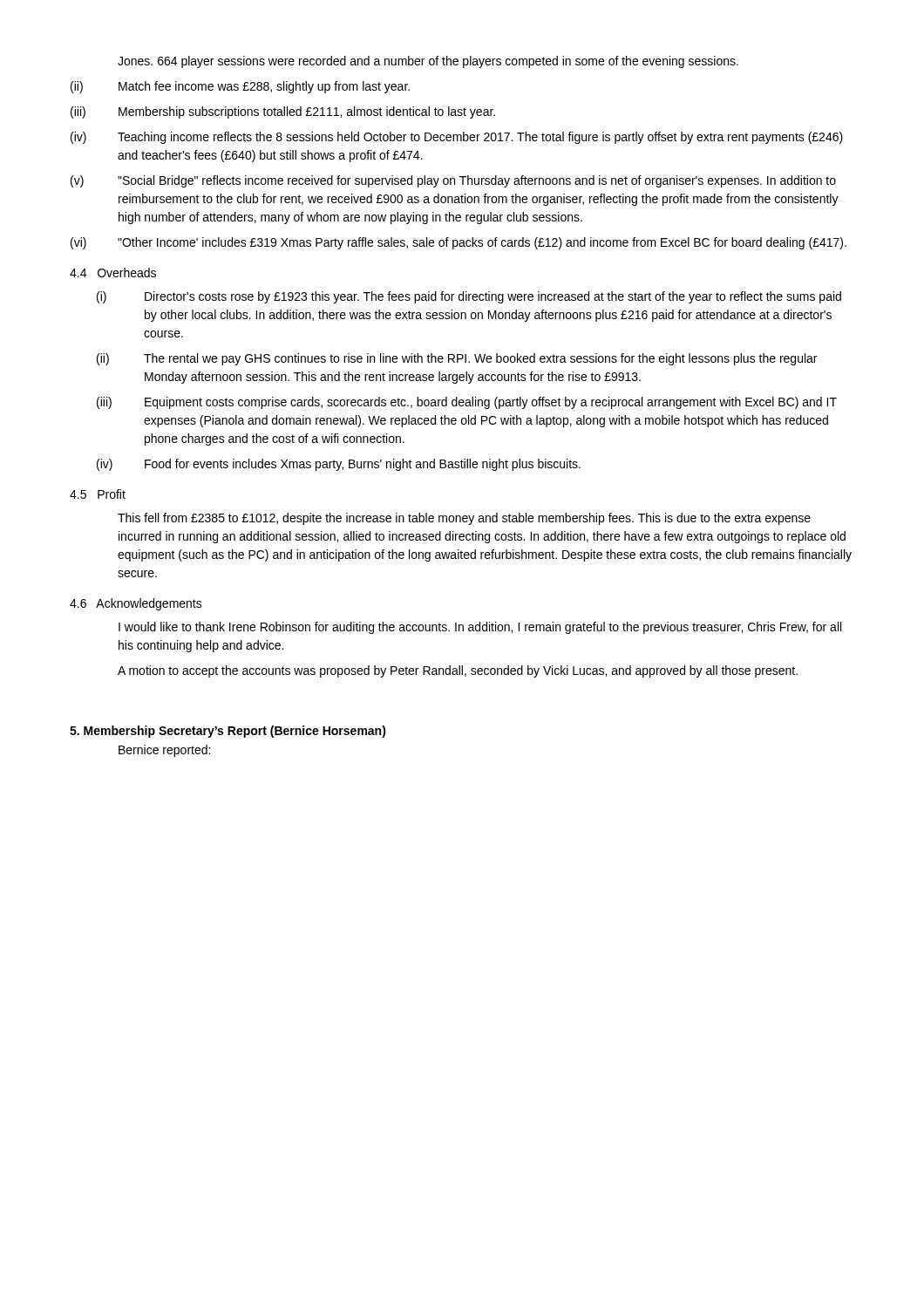Select the text starting "4.6 Acknowledgements"
The image size is (924, 1308).
(136, 603)
